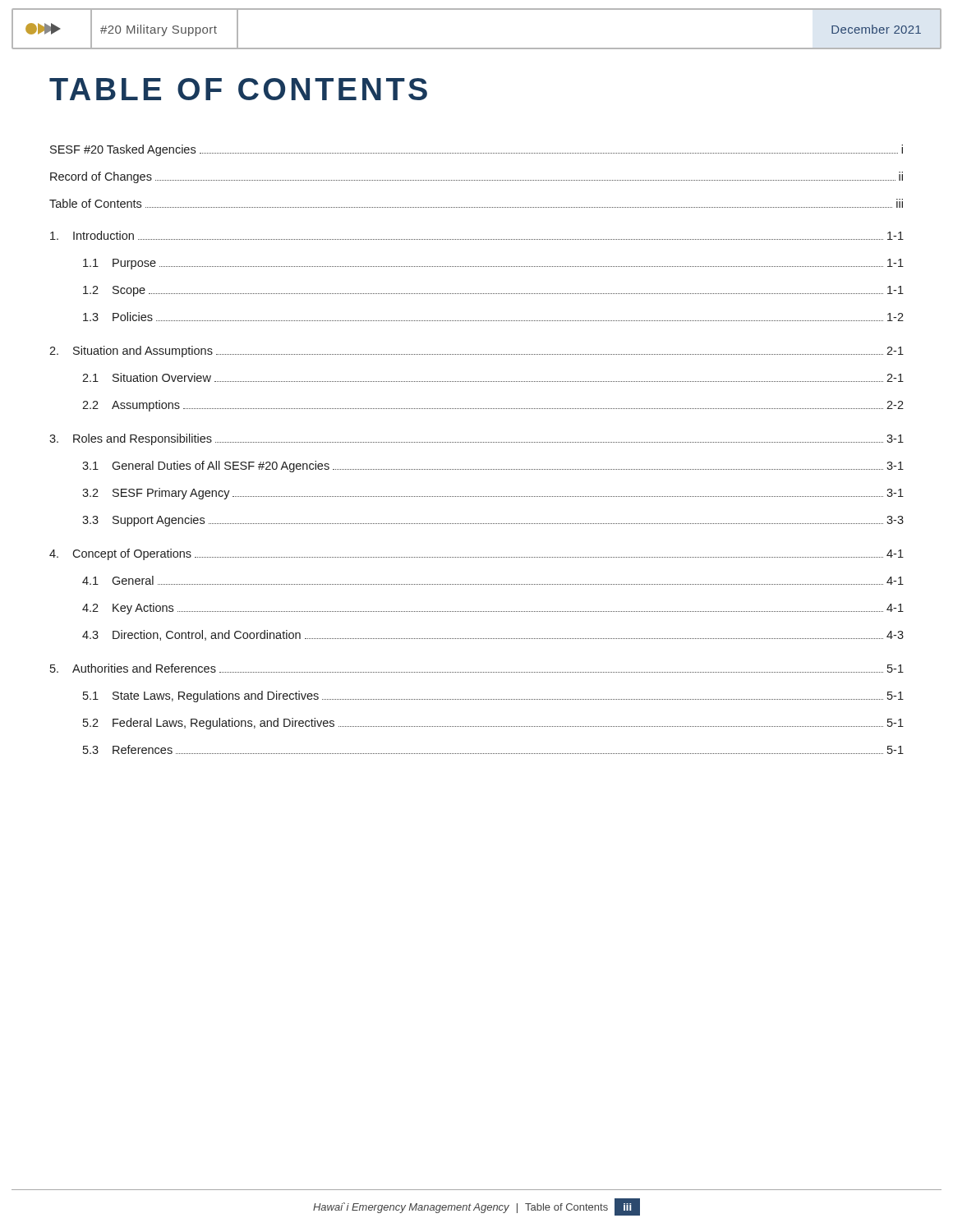Find "2 Scope 1-1" on this page
The width and height of the screenshot is (953, 1232).
[476, 290]
